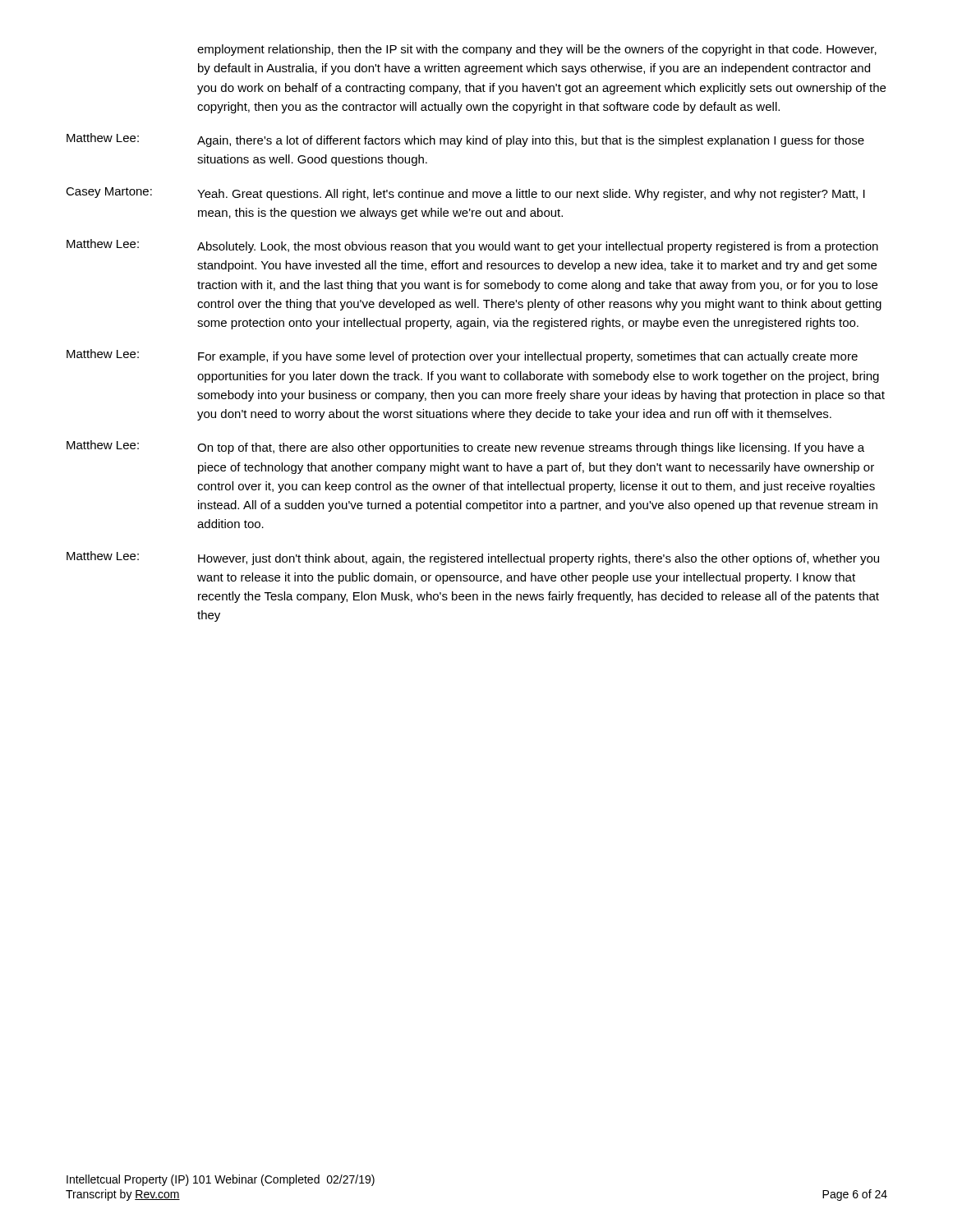Viewport: 953px width, 1232px height.
Task: Locate the text block that says "employment relationship, then"
Action: pyautogui.click(x=542, y=77)
